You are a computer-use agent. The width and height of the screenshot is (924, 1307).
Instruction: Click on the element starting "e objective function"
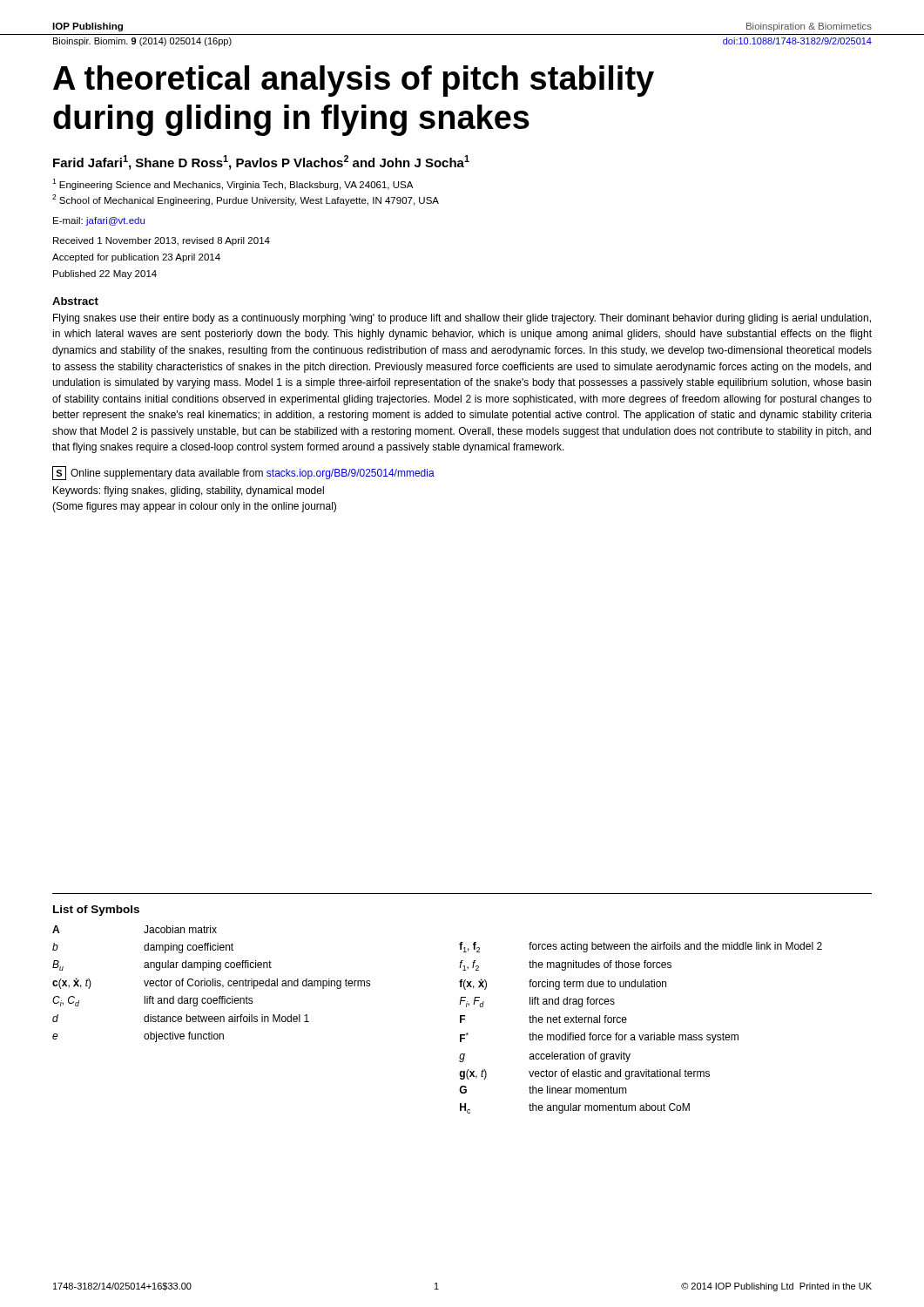point(55,1036)
